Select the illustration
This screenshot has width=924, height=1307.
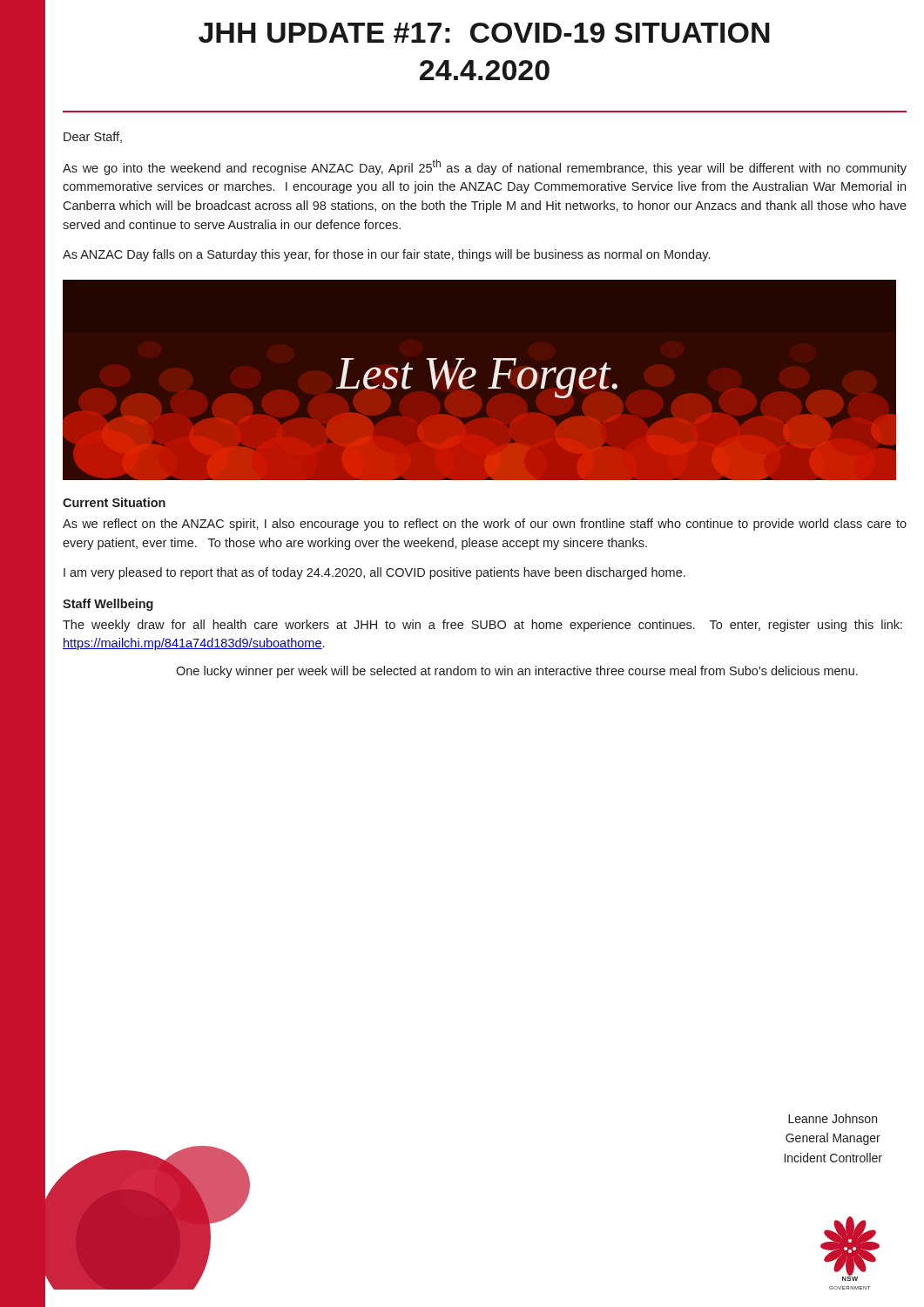point(159,1202)
